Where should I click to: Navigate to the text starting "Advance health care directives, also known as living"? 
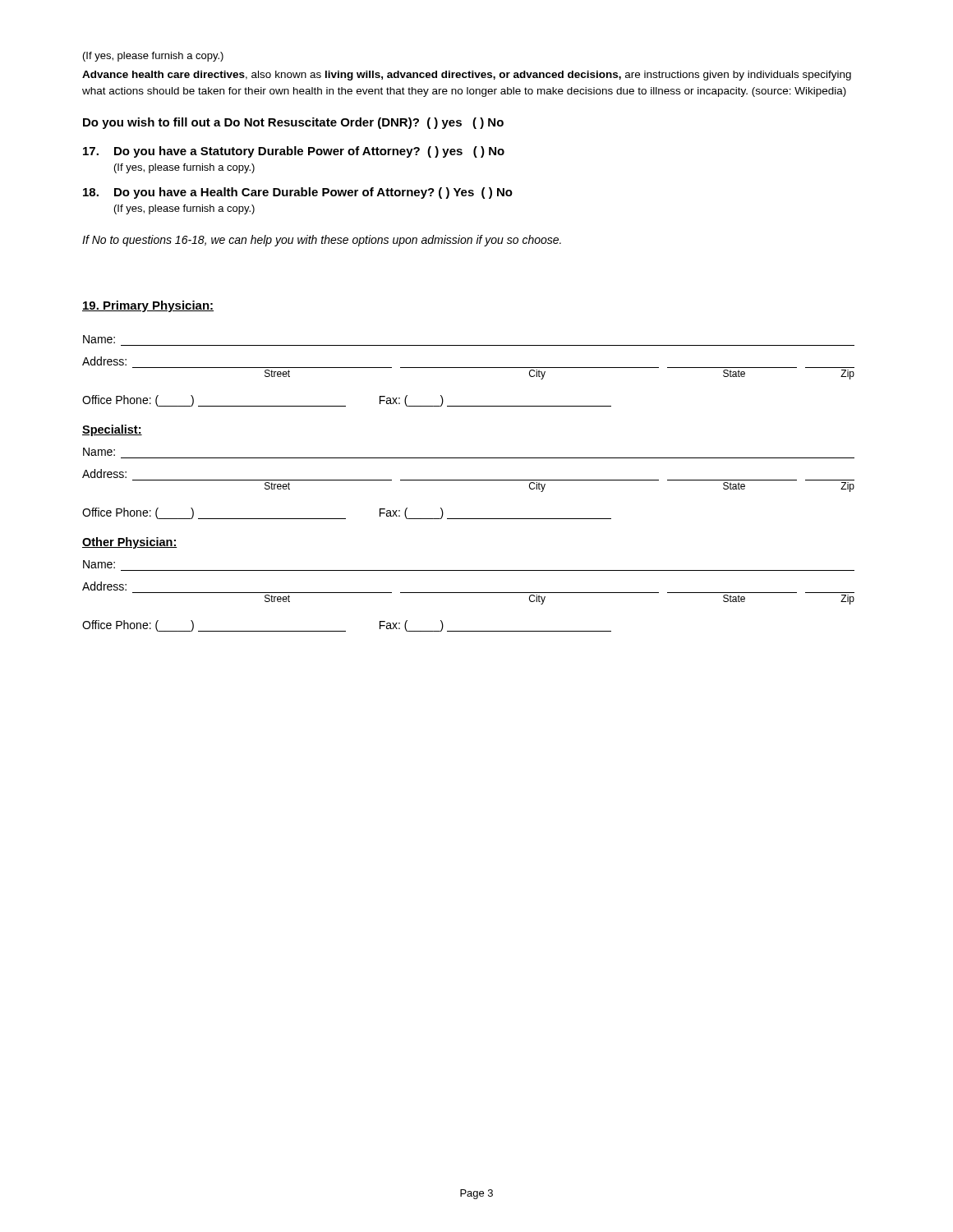467,83
